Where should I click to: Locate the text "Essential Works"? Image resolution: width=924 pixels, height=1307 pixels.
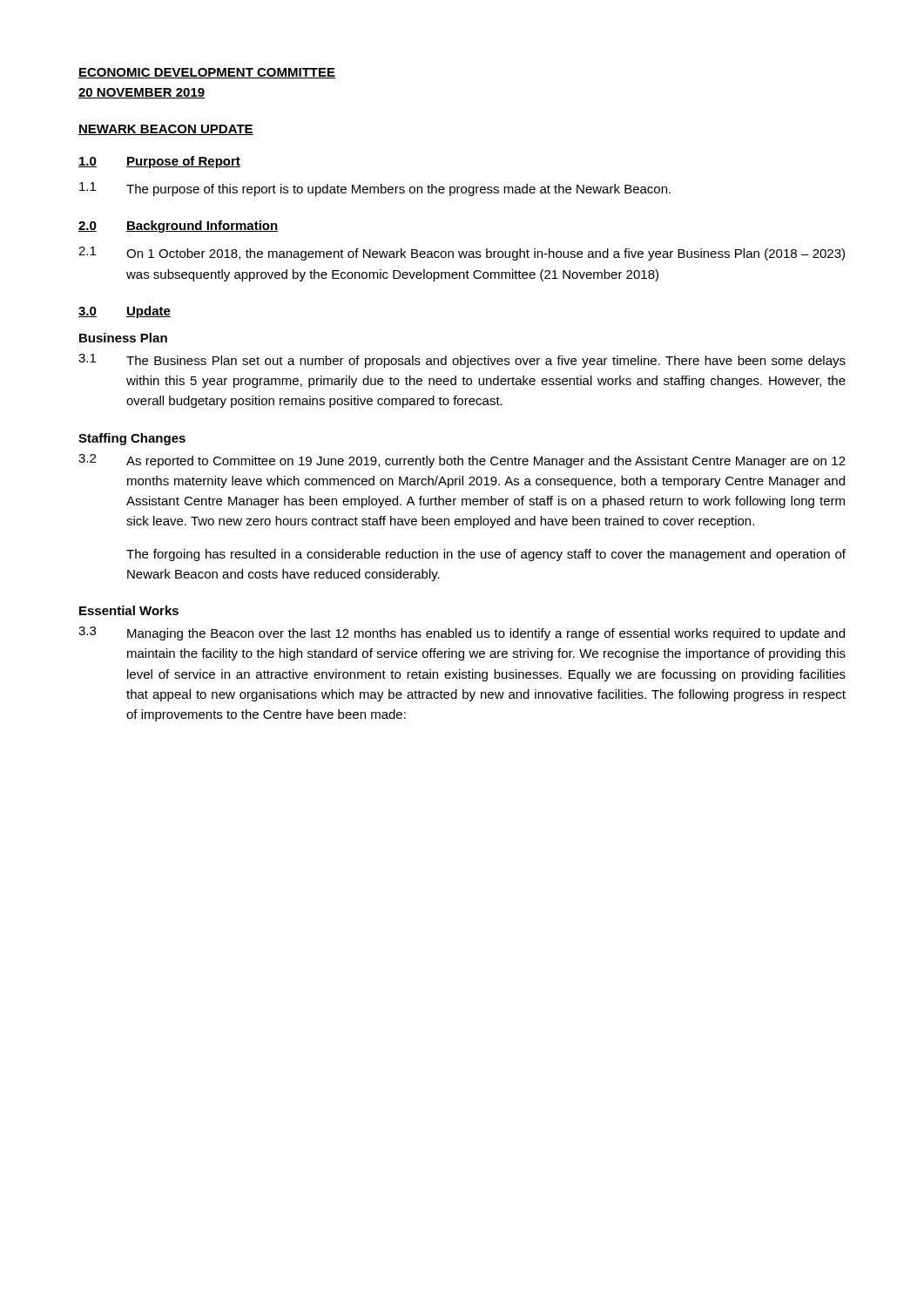129,610
